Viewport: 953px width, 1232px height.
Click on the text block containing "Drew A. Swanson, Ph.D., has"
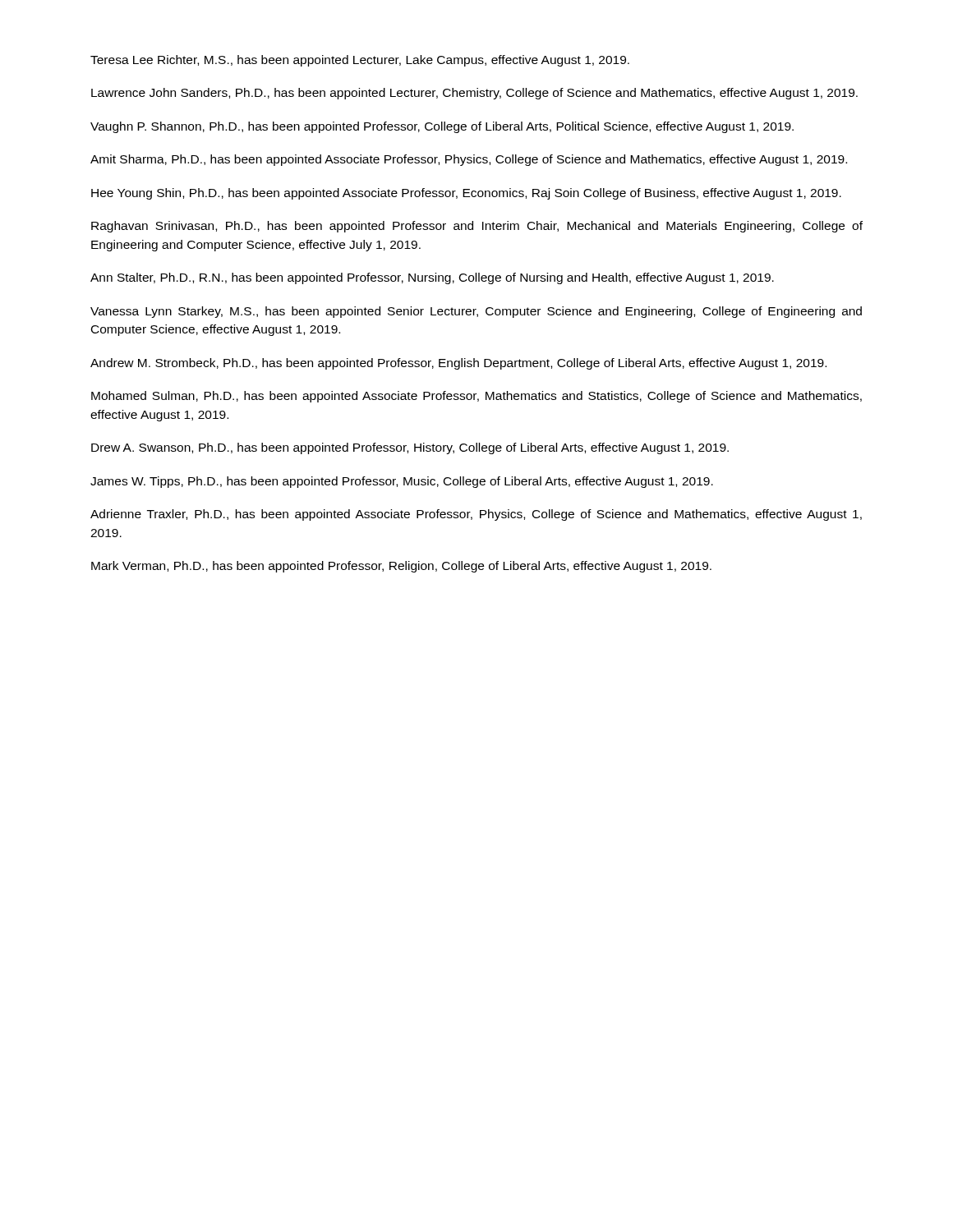[x=410, y=447]
